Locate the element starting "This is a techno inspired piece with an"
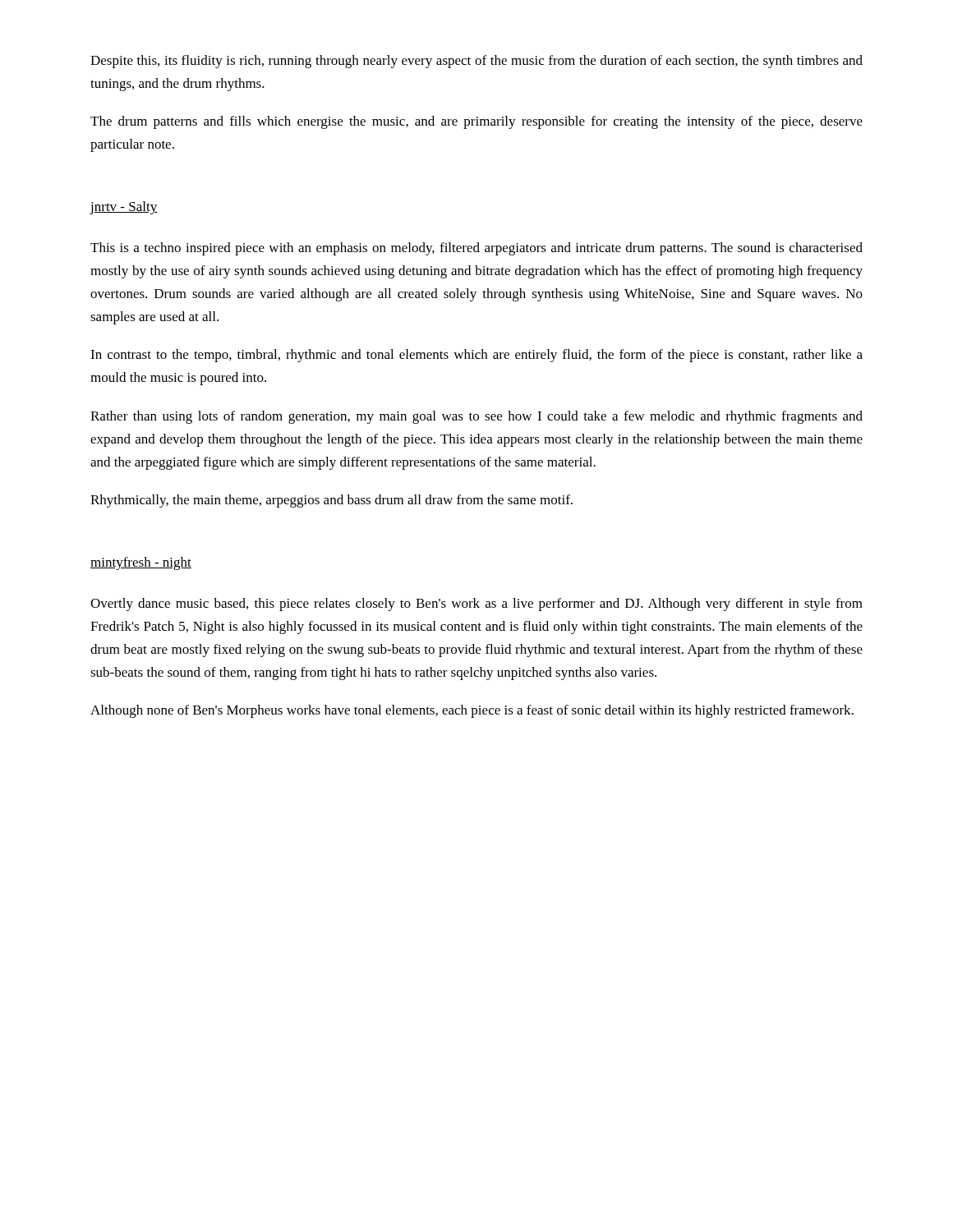 [476, 282]
